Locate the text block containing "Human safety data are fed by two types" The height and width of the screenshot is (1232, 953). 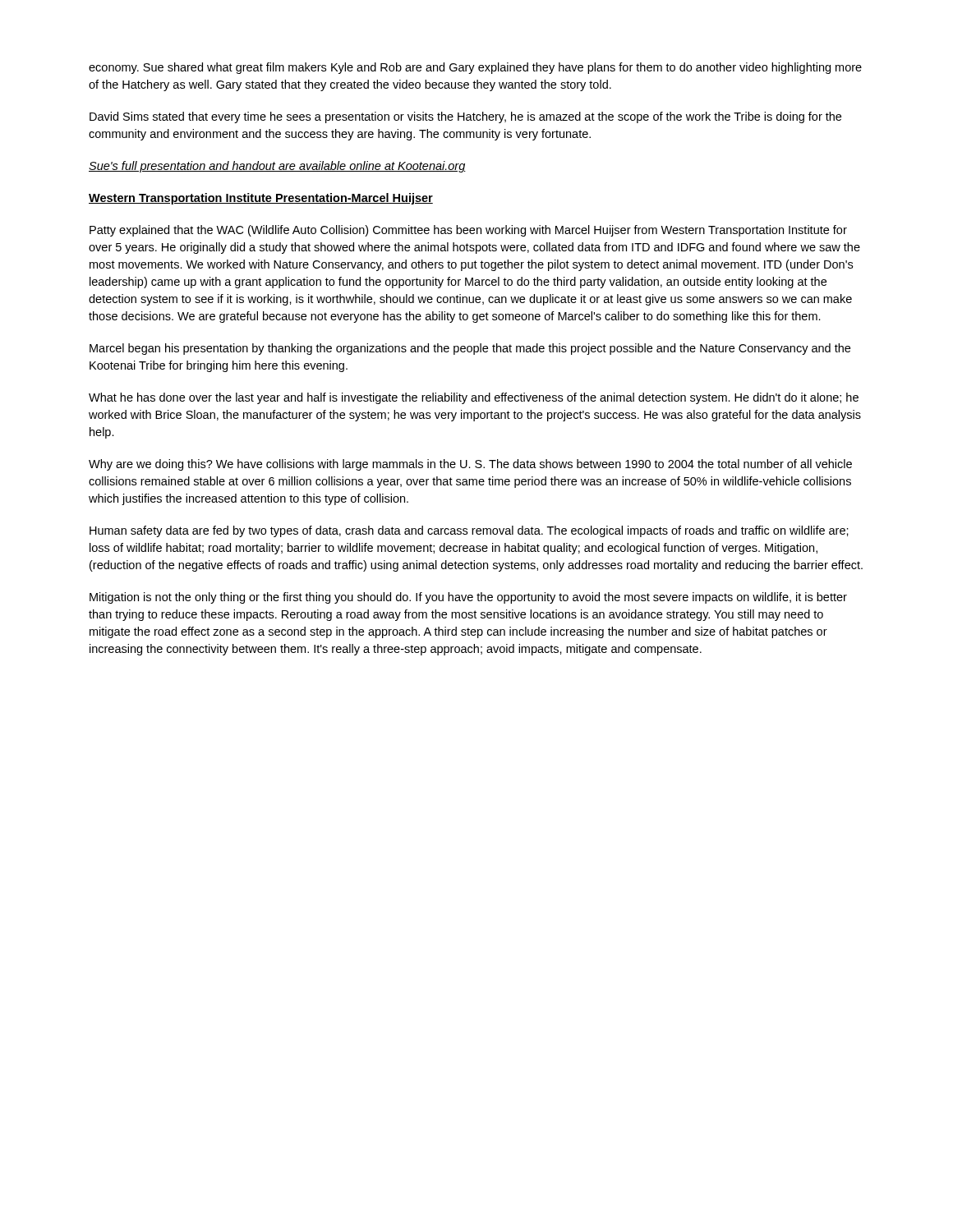[476, 548]
